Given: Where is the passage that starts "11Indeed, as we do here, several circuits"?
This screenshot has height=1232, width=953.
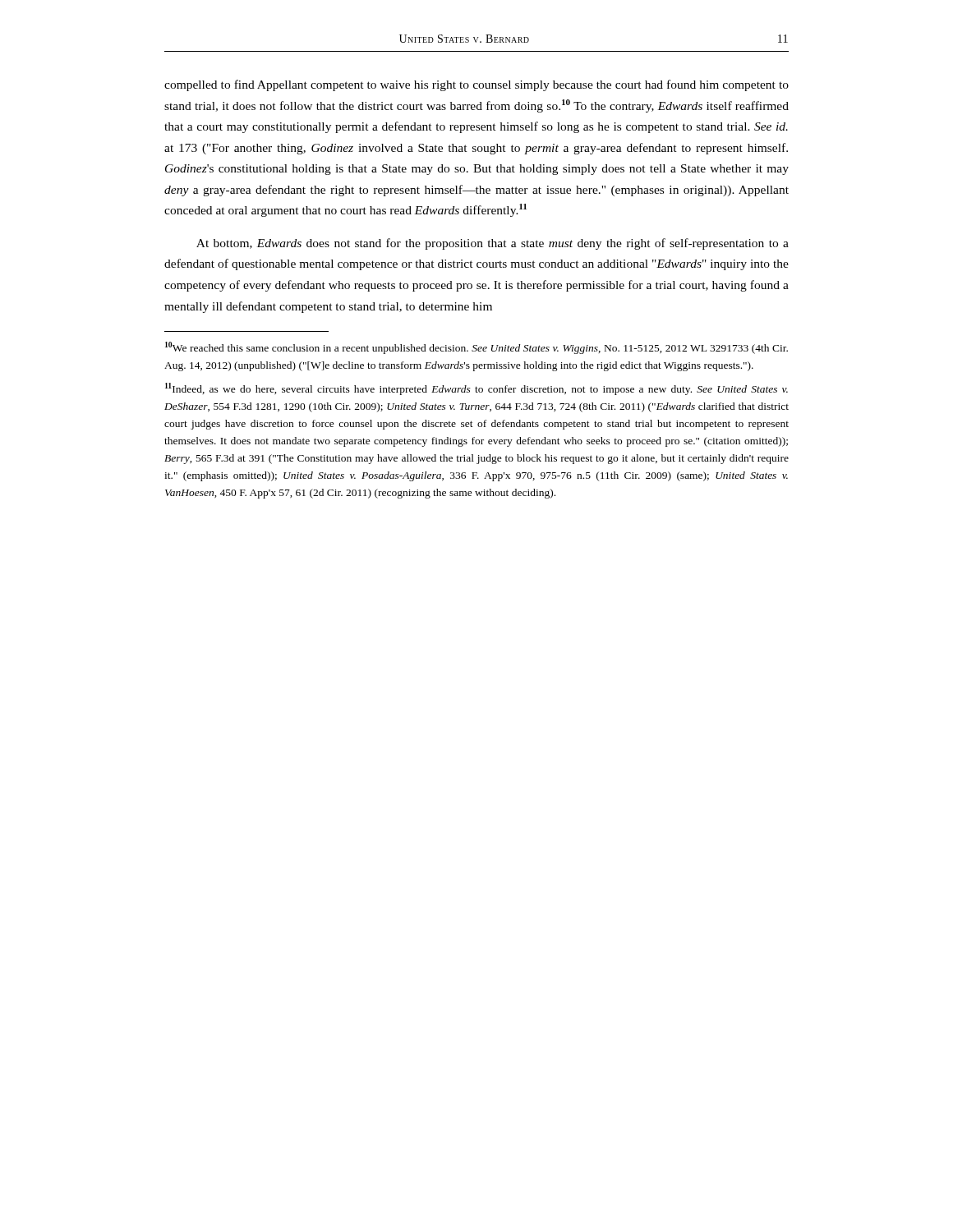Looking at the screenshot, I should point(476,440).
